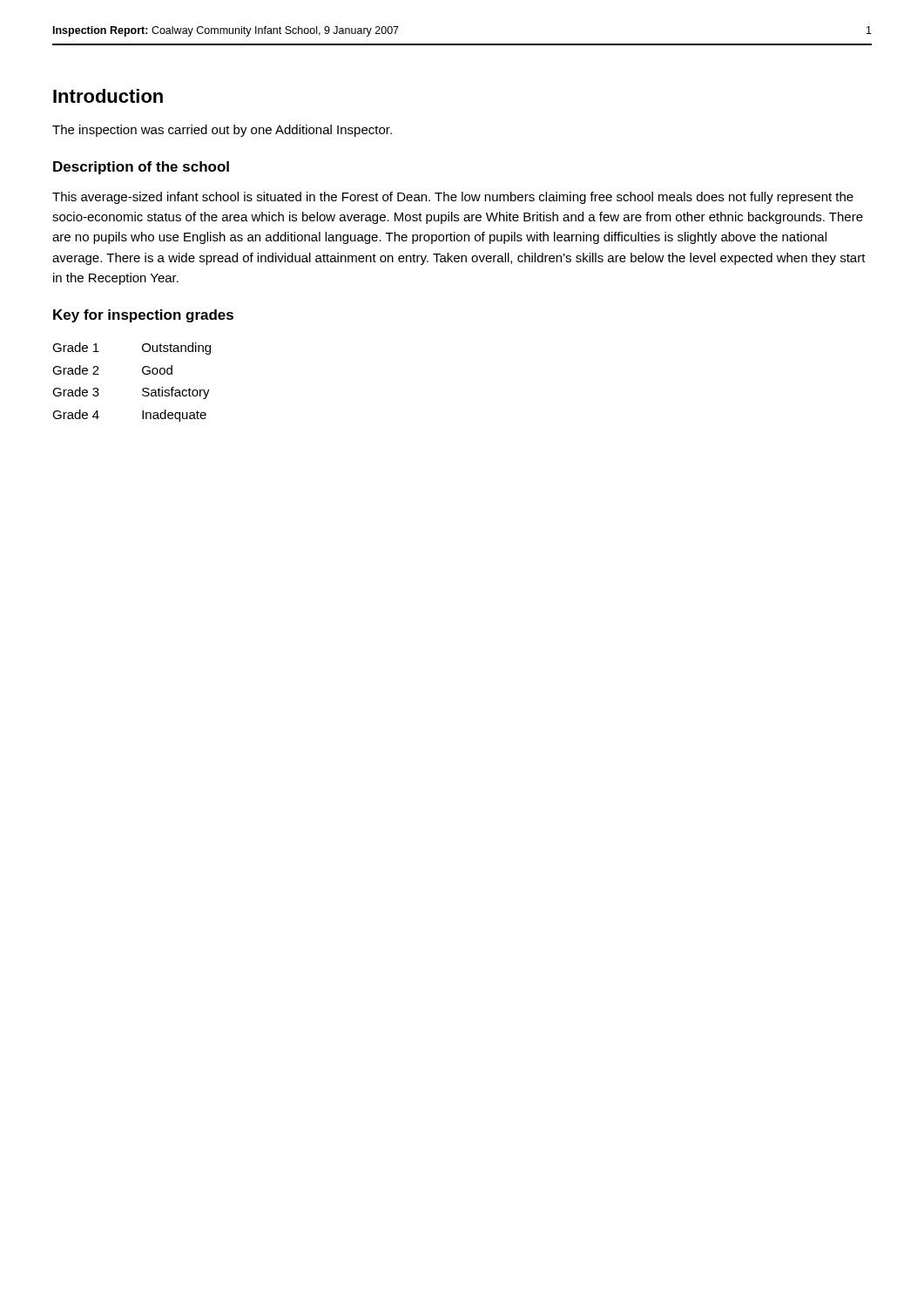The image size is (924, 1307).
Task: Locate the element starting "The inspection was carried out by"
Action: pyautogui.click(x=223, y=129)
